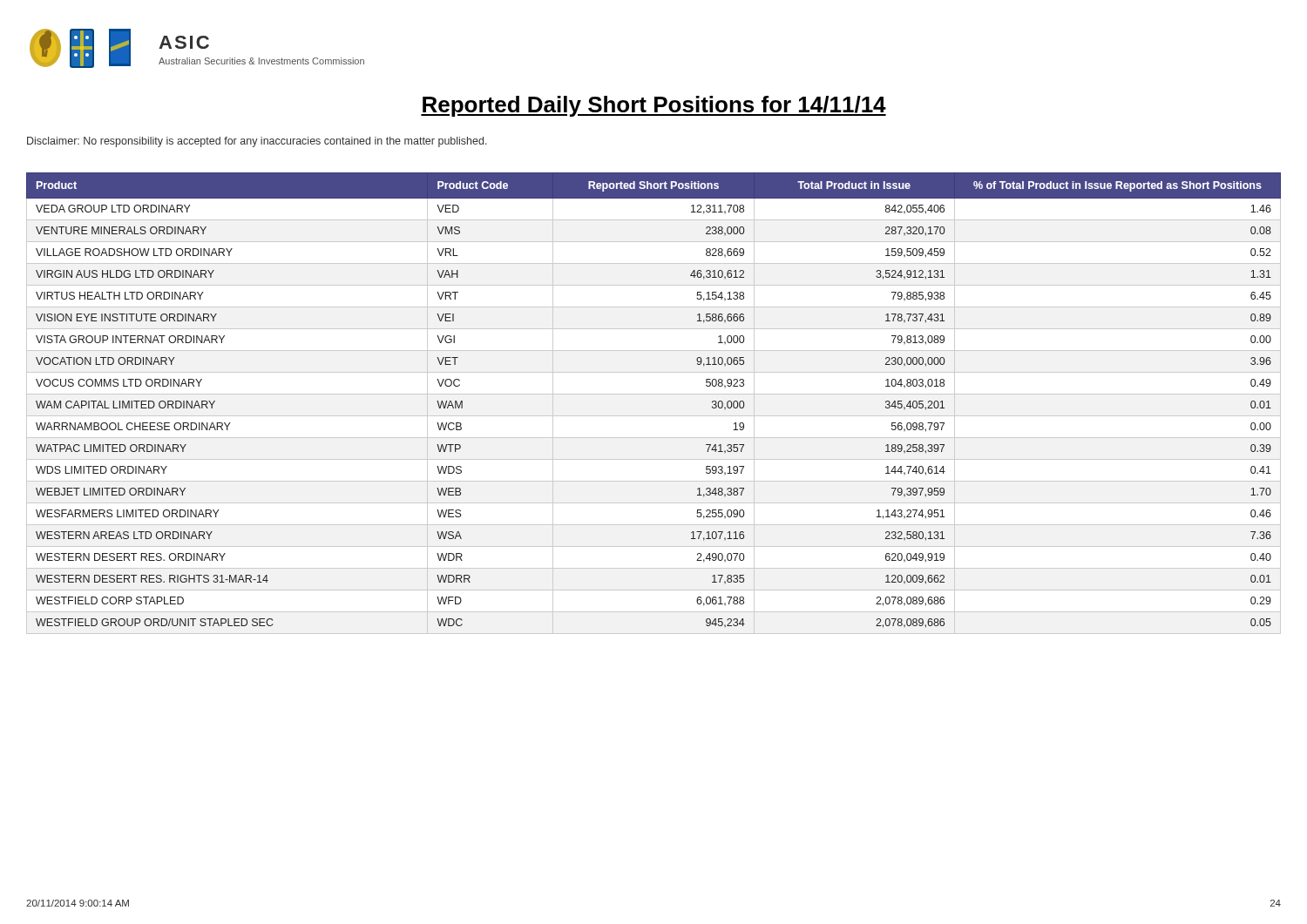This screenshot has width=1307, height=924.
Task: Click the passage that begins "Disclaimer: No responsibility is"
Action: pyautogui.click(x=257, y=141)
